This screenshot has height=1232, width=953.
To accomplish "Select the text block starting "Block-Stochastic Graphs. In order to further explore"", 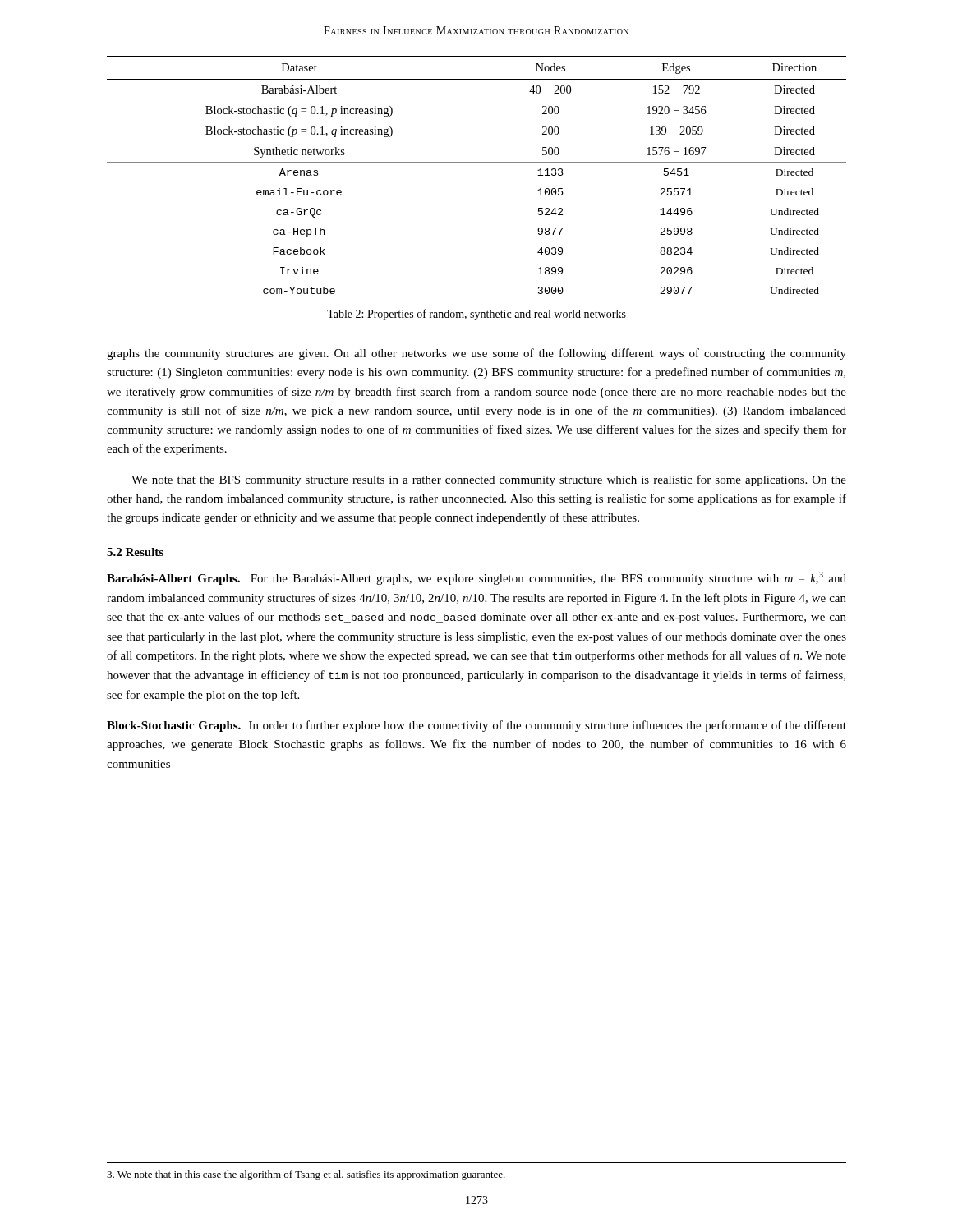I will pyautogui.click(x=476, y=744).
